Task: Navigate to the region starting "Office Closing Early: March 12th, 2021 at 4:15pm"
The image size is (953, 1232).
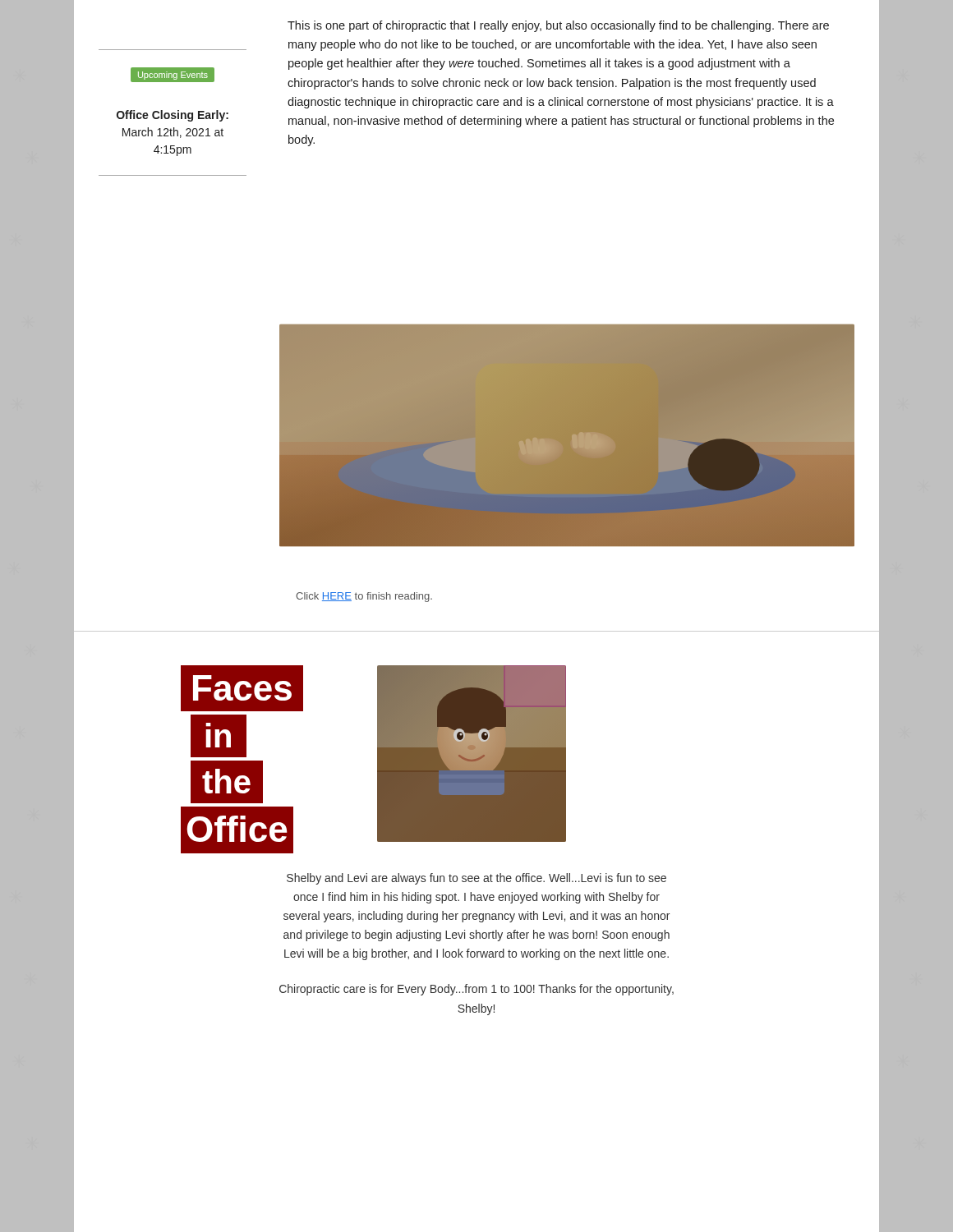Action: tap(173, 132)
